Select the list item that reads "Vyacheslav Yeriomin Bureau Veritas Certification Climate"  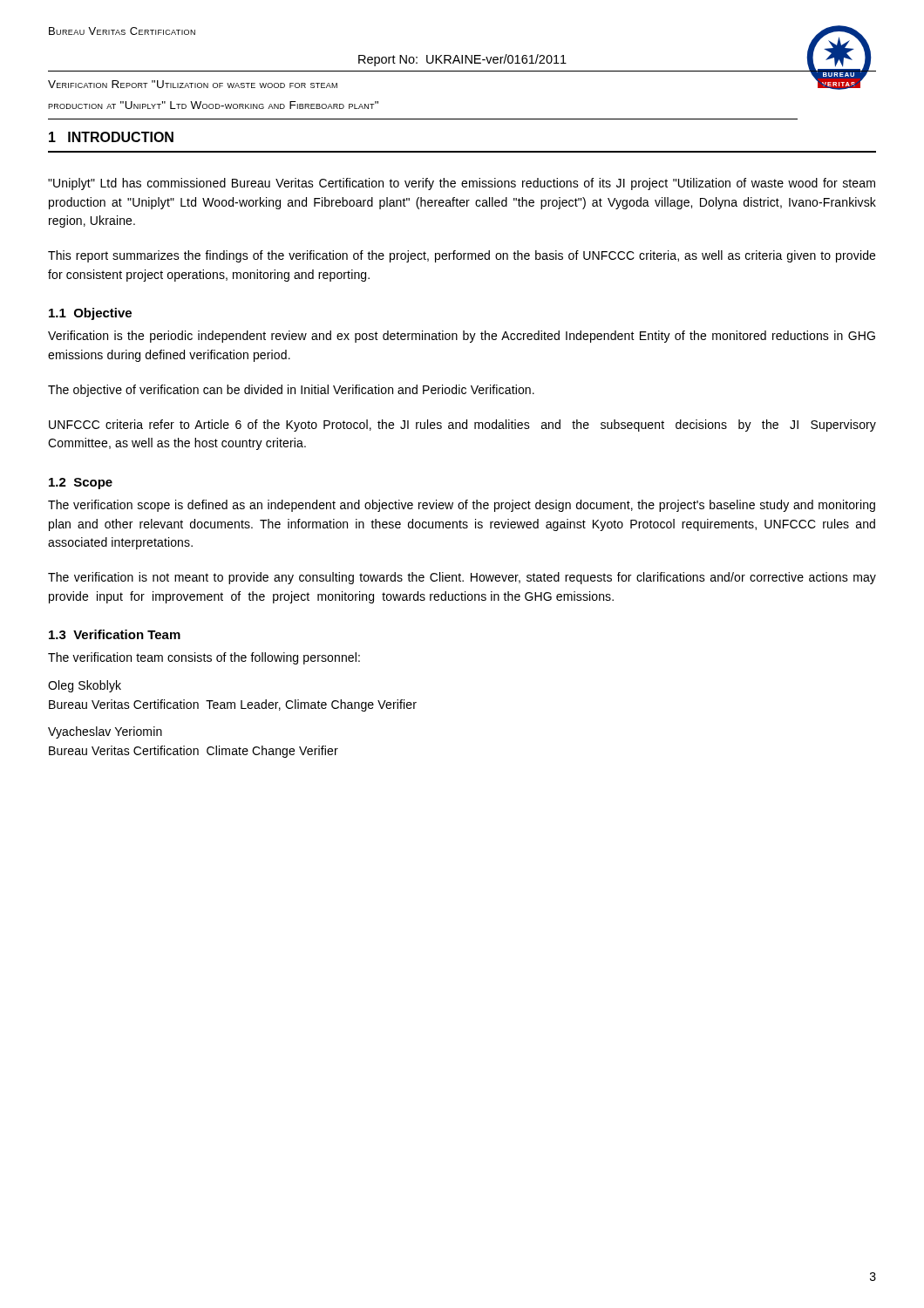click(193, 741)
